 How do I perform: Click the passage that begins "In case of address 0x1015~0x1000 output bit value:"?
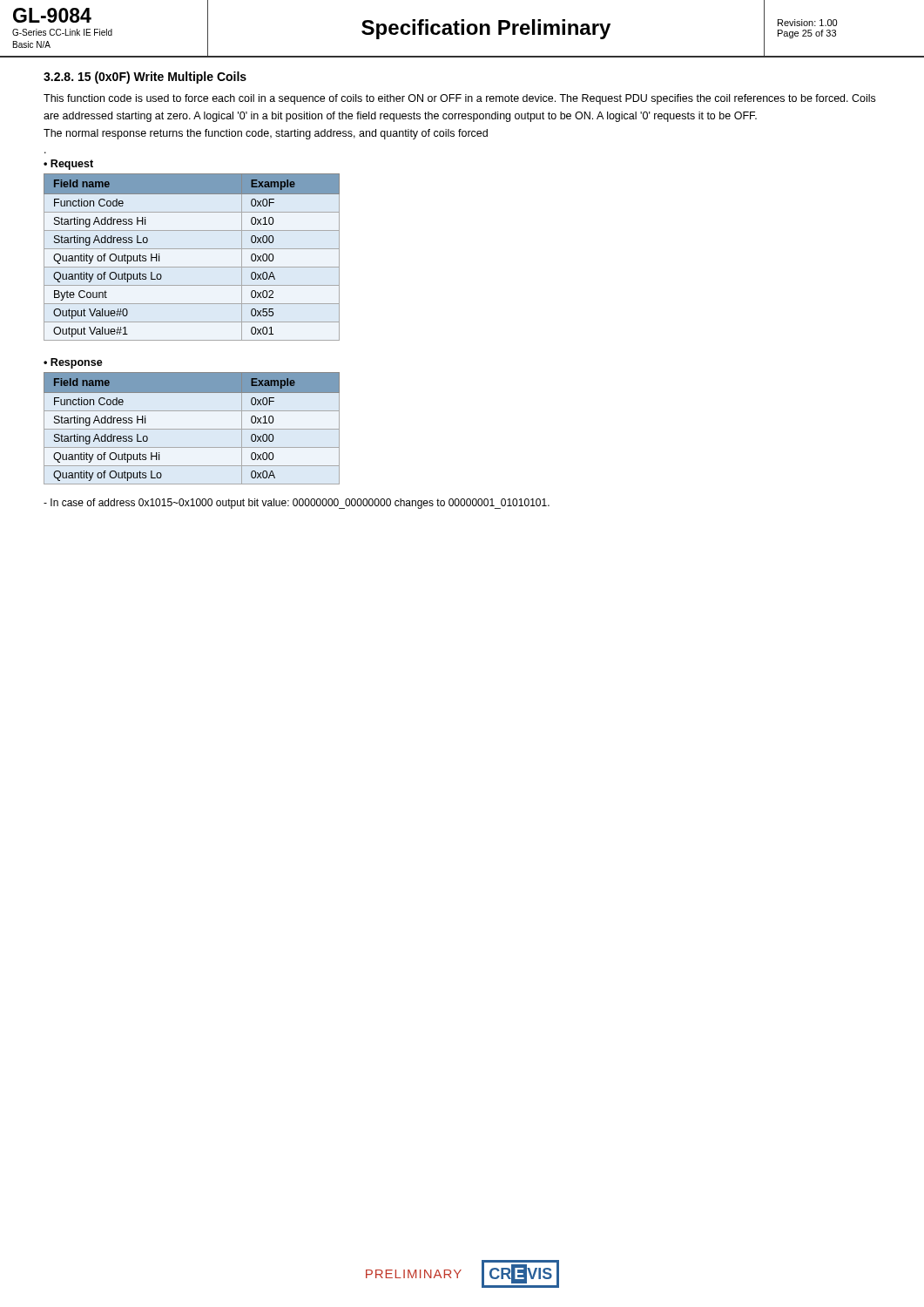(x=297, y=503)
